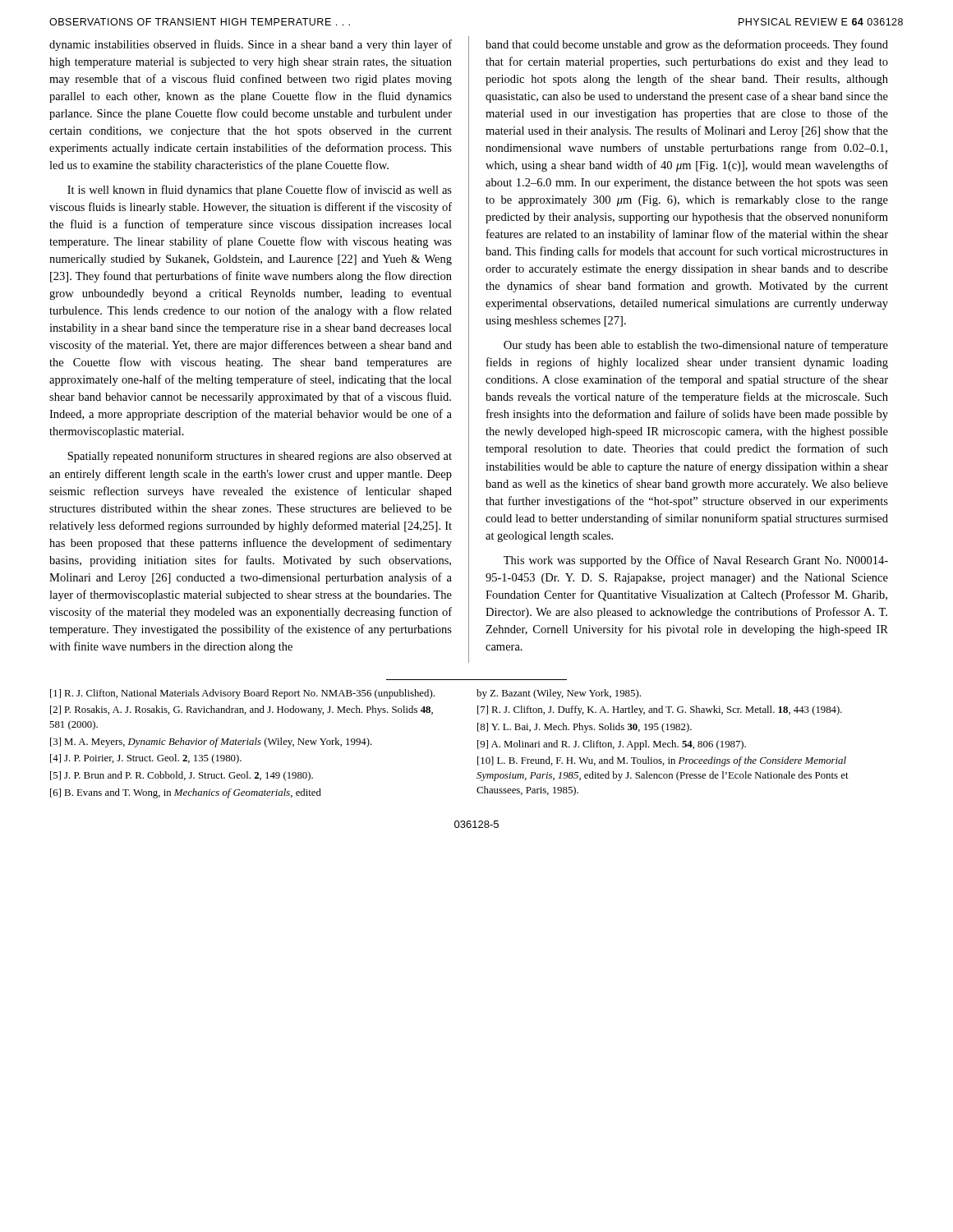This screenshot has height=1232, width=953.
Task: Find the text block starting "[8] Y. L."
Action: point(584,727)
